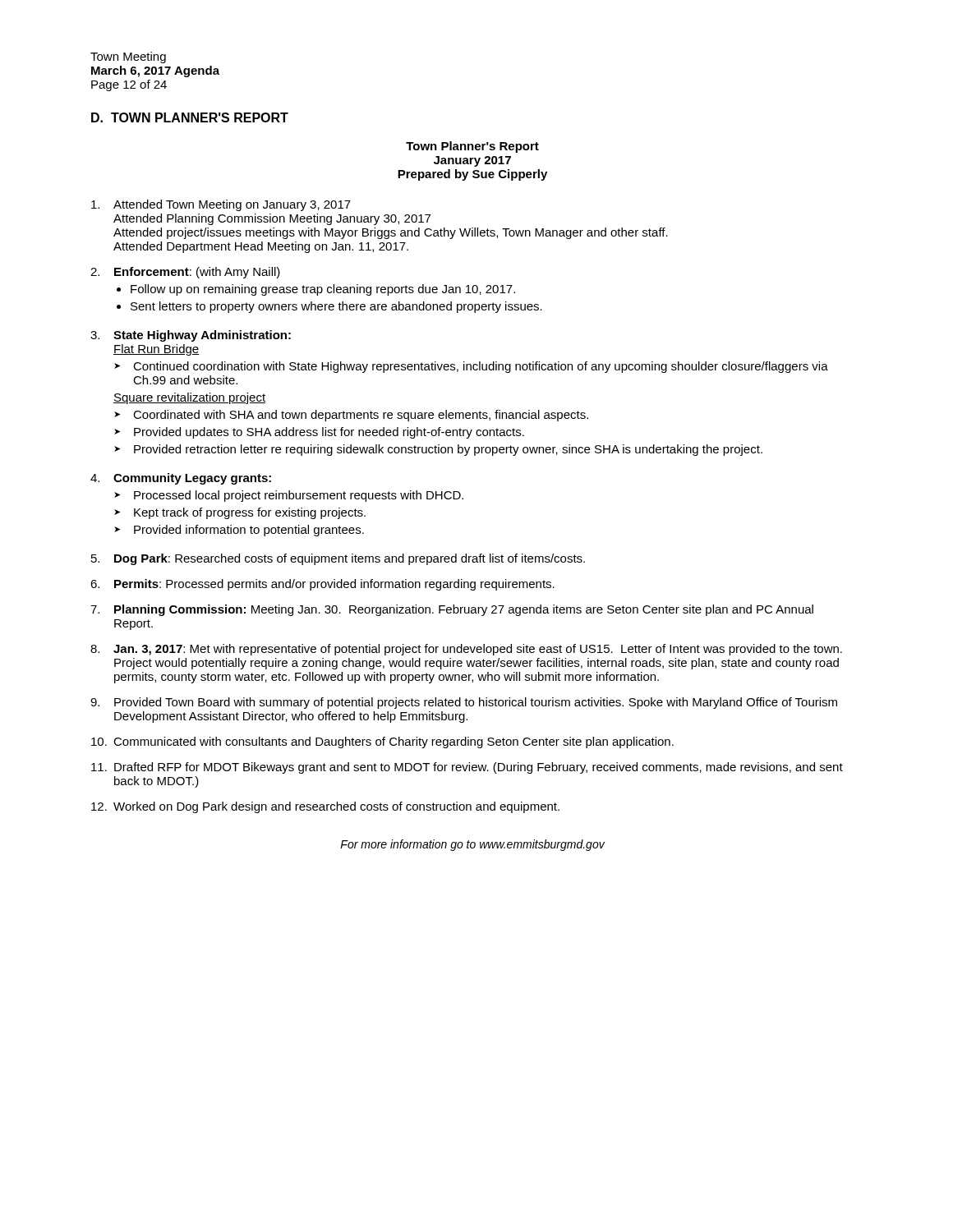The image size is (953, 1232).
Task: Click on the passage starting "8. Jan. 3, 2017: Met"
Action: point(472,662)
